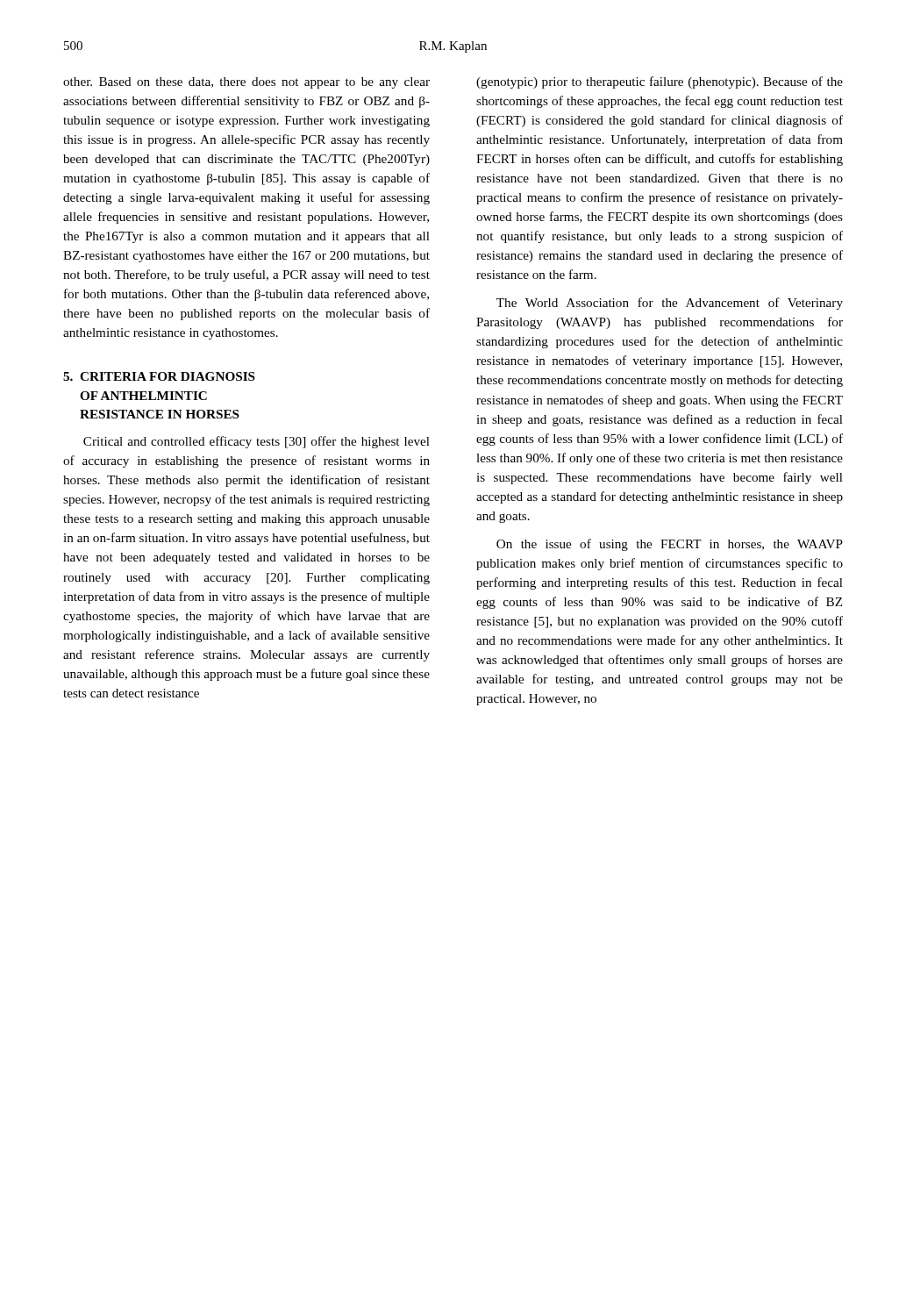Screen dimensions: 1316x906
Task: Select the text starting "Critical and controlled"
Action: tap(246, 567)
